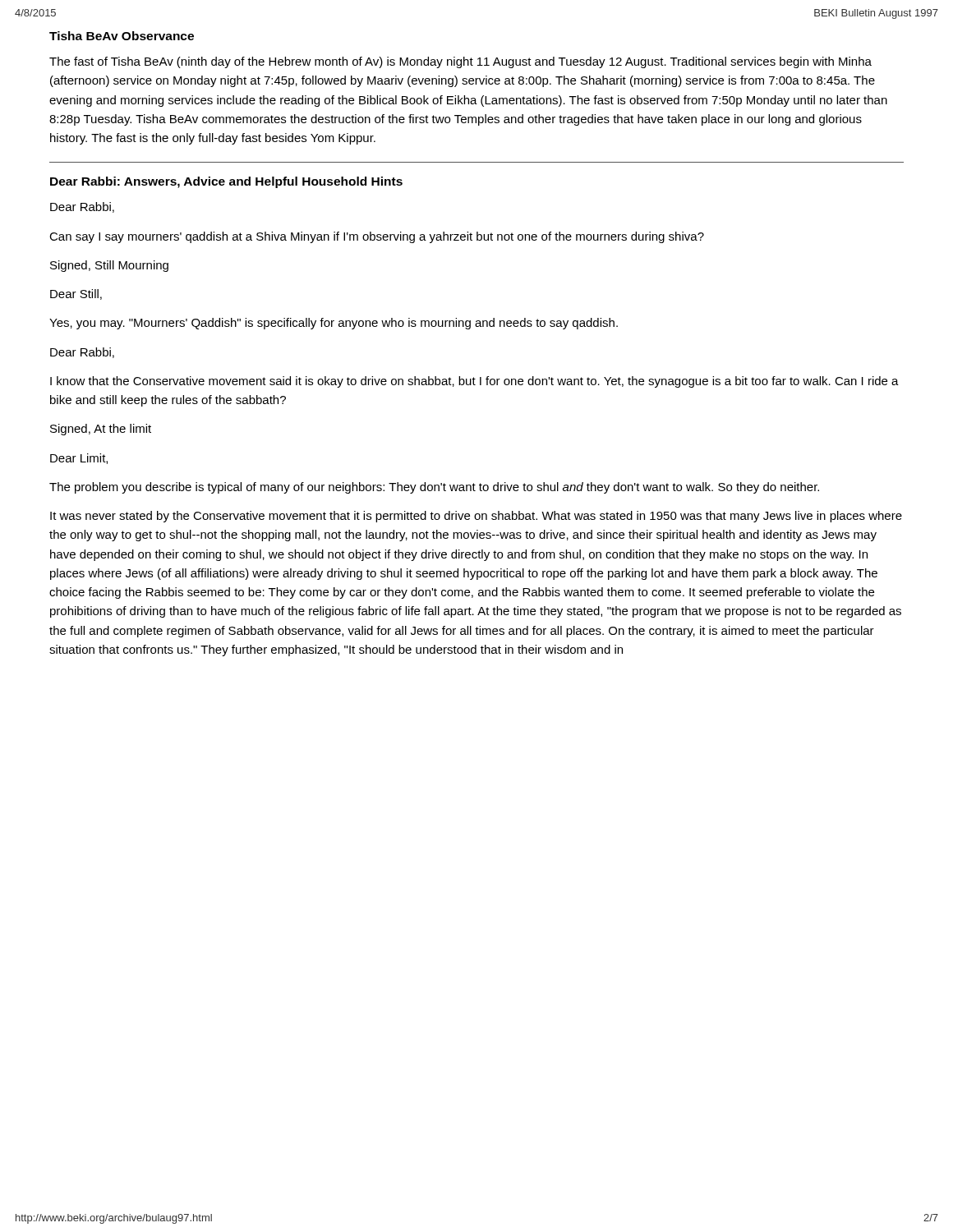The width and height of the screenshot is (953, 1232).
Task: Locate the text block starting "Dear Still,"
Action: click(x=76, y=294)
